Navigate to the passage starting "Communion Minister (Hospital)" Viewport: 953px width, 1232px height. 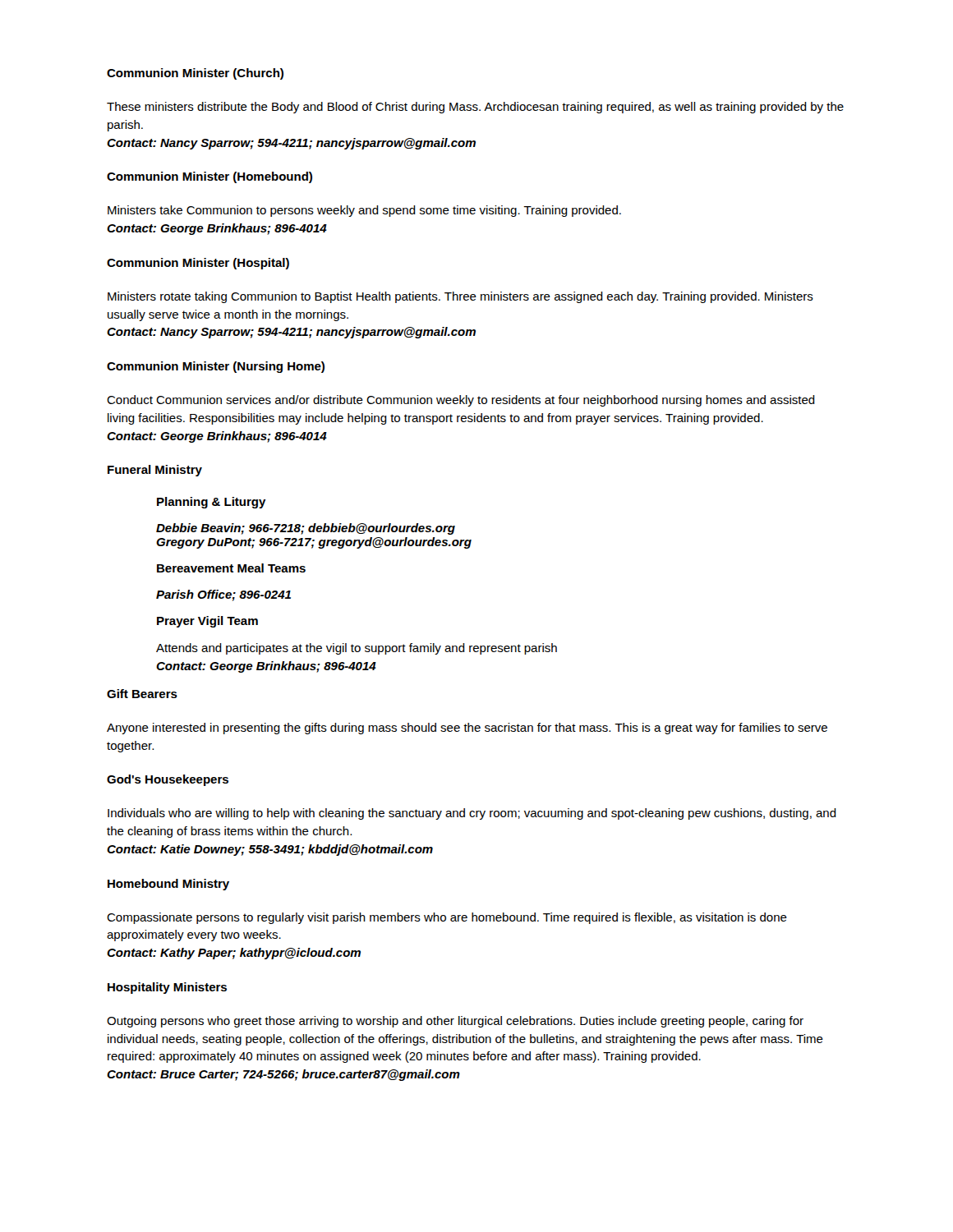(198, 264)
